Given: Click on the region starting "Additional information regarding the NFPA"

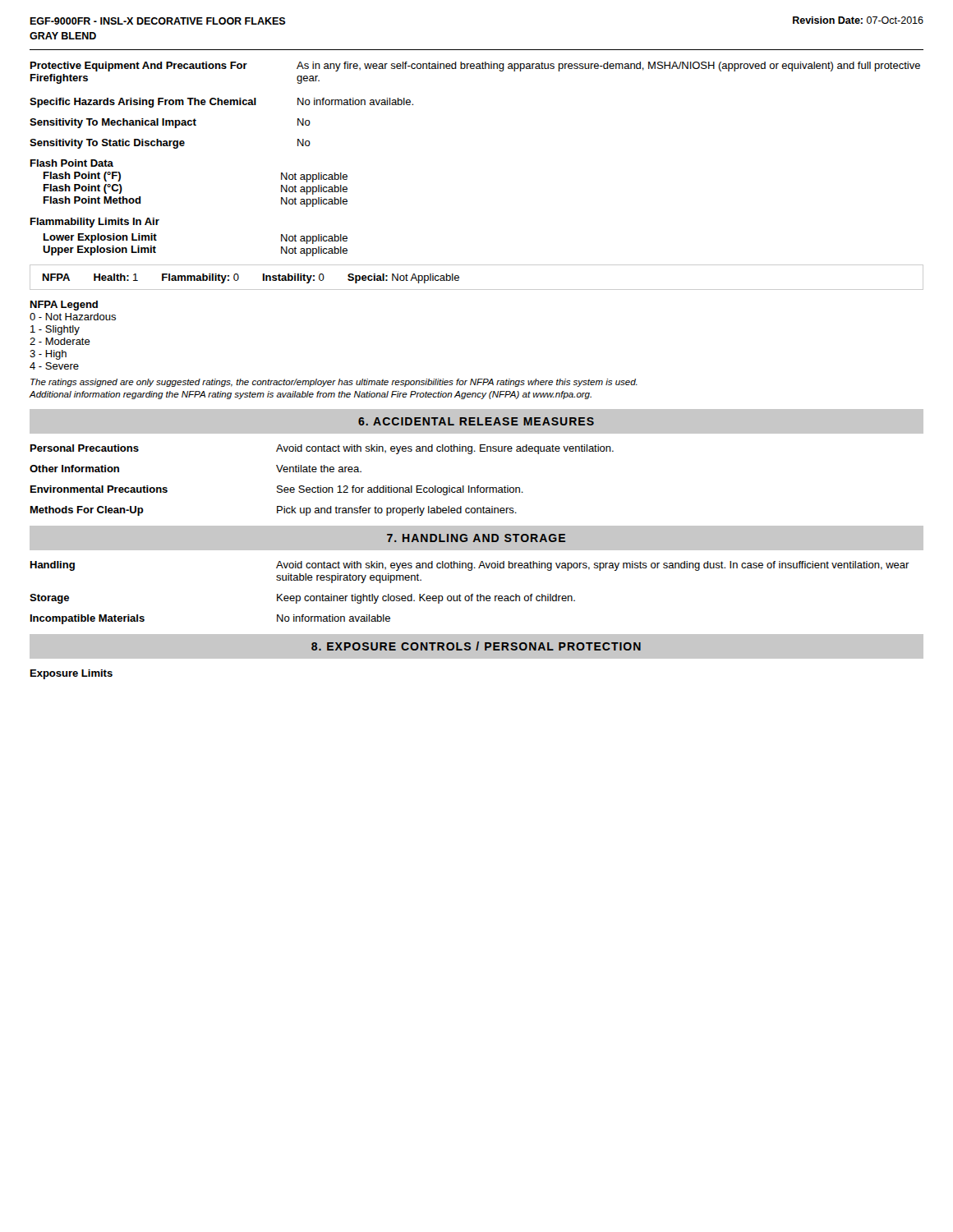Looking at the screenshot, I should [311, 394].
